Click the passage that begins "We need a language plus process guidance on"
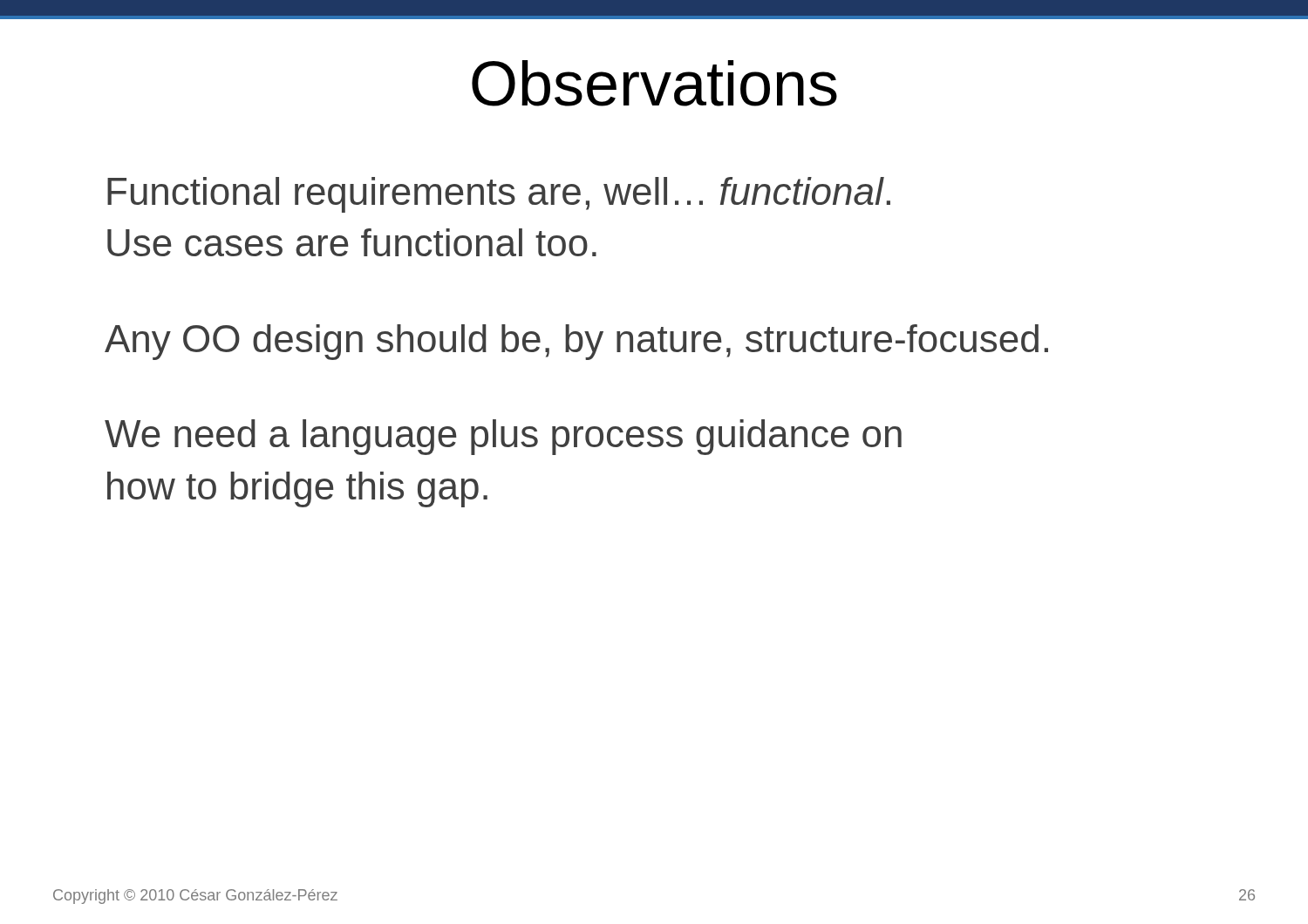 point(504,460)
